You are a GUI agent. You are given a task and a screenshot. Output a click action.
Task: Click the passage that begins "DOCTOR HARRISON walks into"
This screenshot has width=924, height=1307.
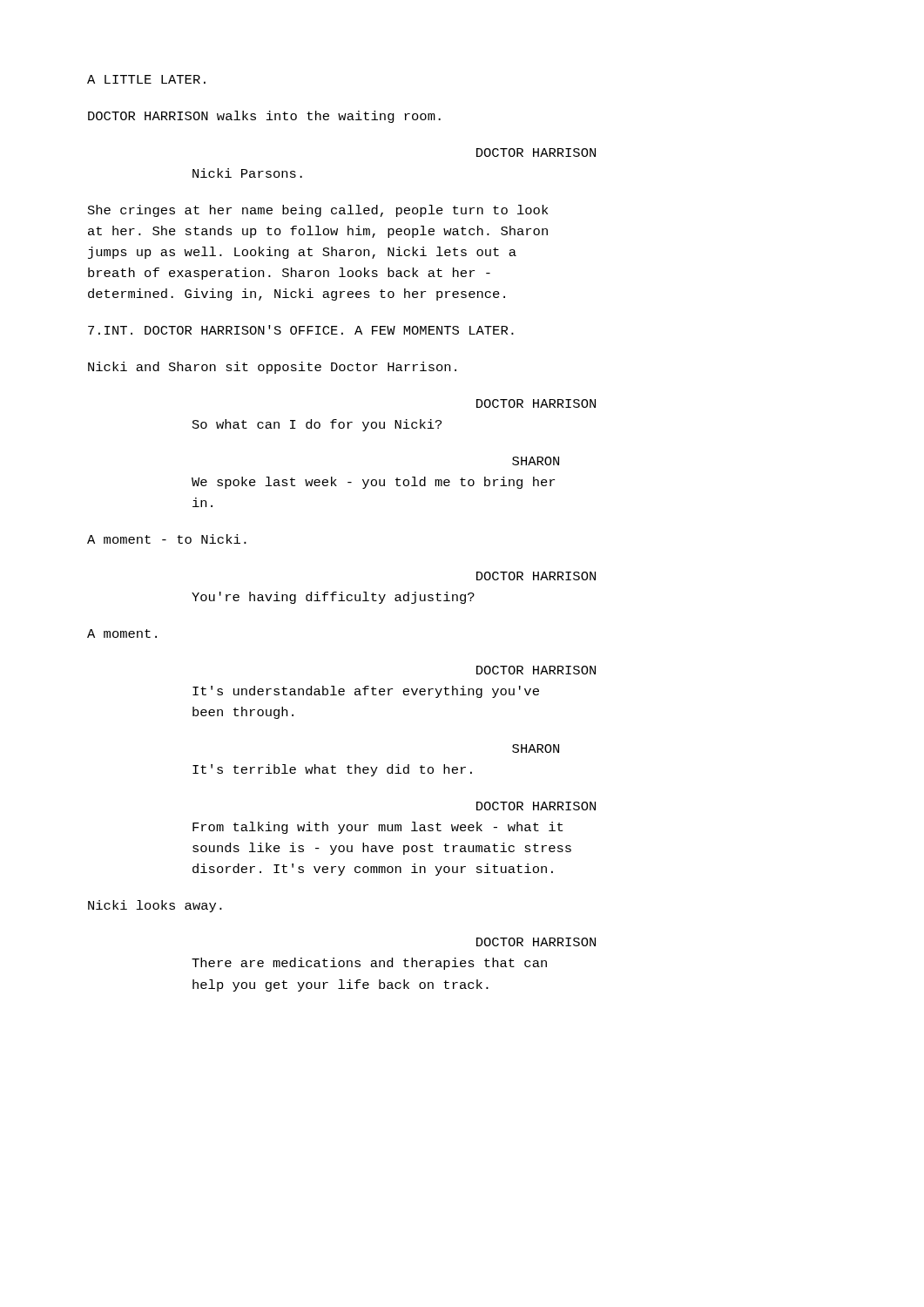point(265,117)
